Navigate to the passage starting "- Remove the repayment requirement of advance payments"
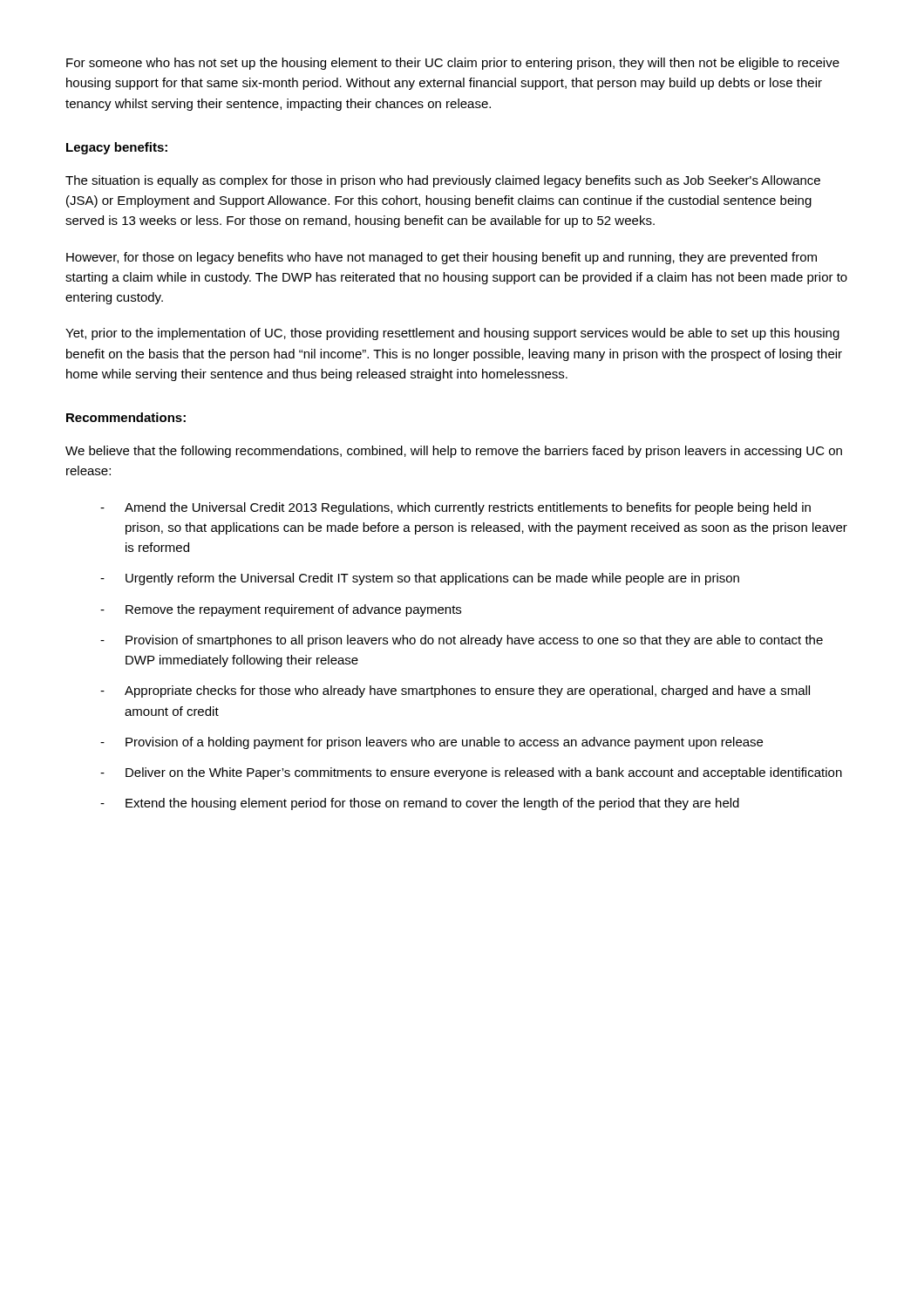Image resolution: width=924 pixels, height=1308 pixels. pyautogui.click(x=281, y=610)
